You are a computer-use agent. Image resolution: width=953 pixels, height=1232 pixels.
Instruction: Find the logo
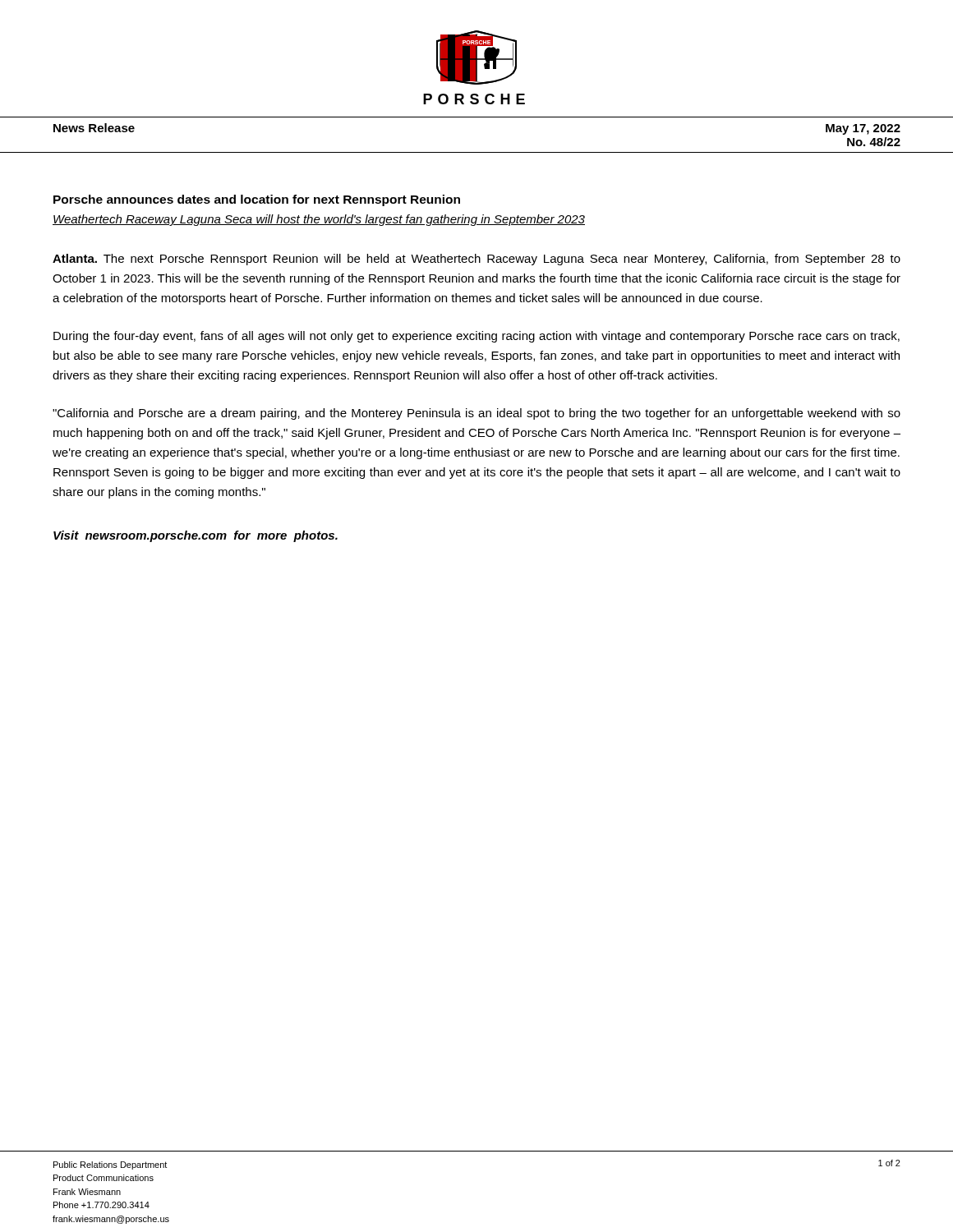476,58
